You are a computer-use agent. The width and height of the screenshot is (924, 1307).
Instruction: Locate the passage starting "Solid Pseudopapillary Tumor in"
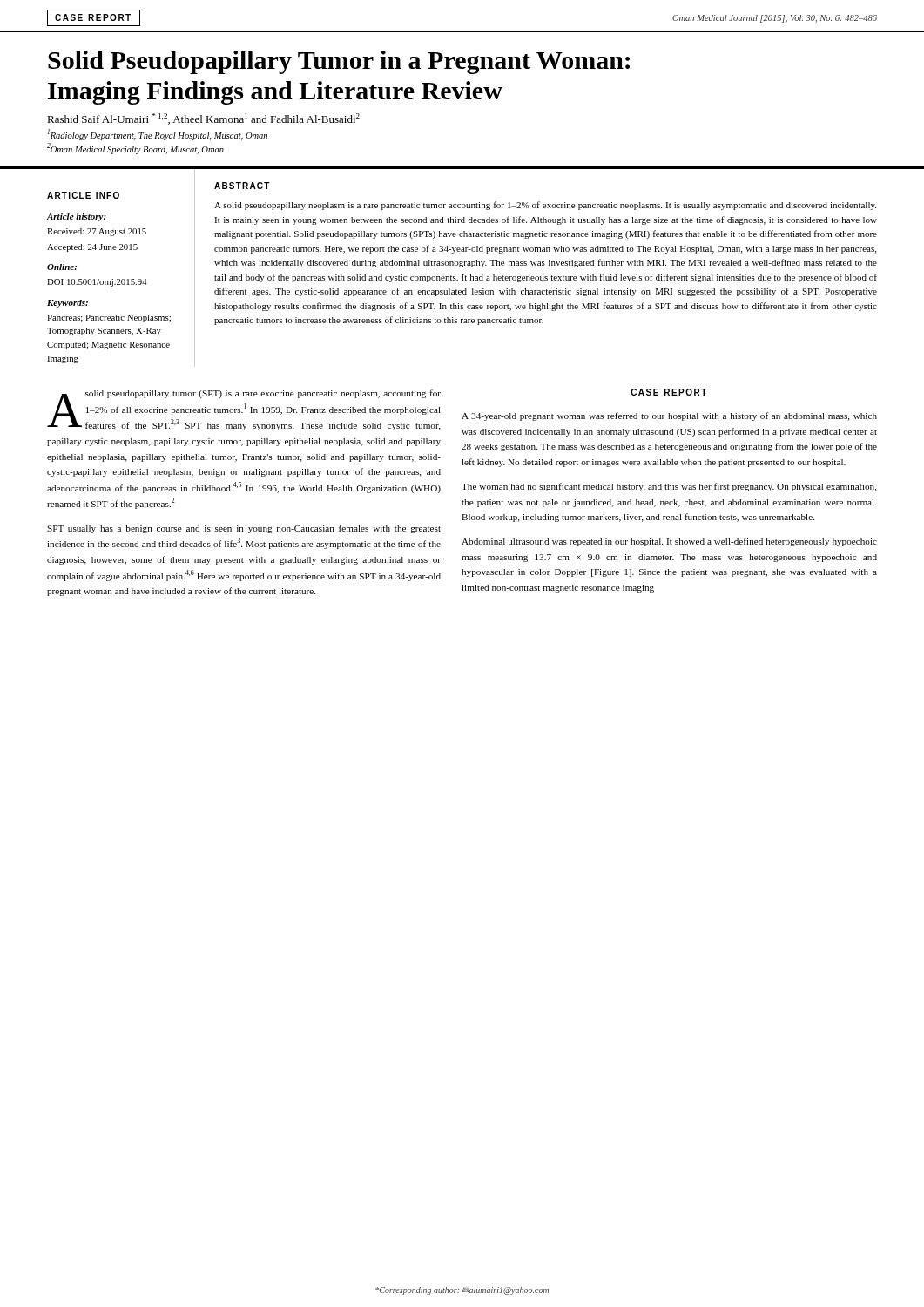[462, 75]
